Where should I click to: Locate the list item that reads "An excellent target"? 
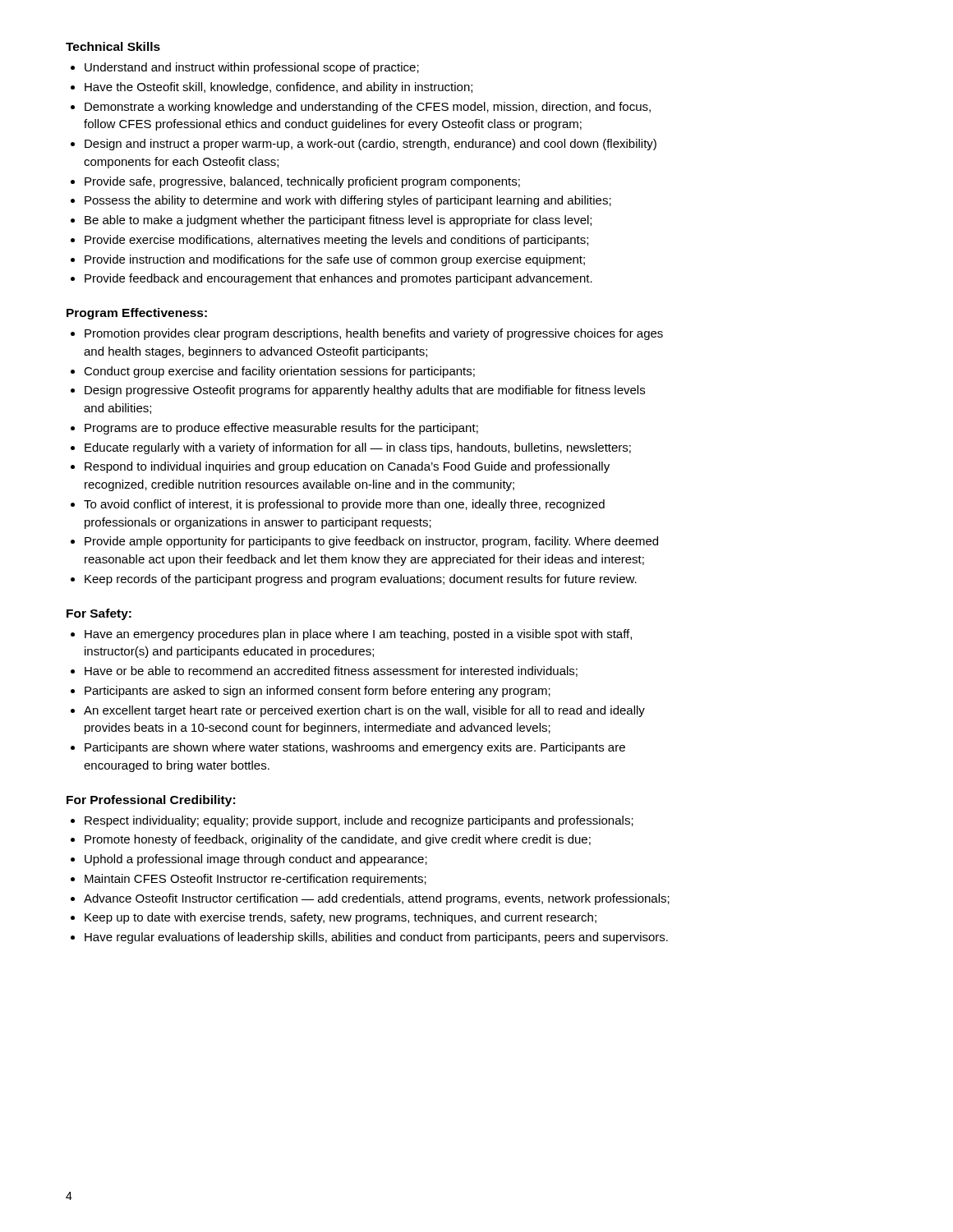(x=364, y=719)
